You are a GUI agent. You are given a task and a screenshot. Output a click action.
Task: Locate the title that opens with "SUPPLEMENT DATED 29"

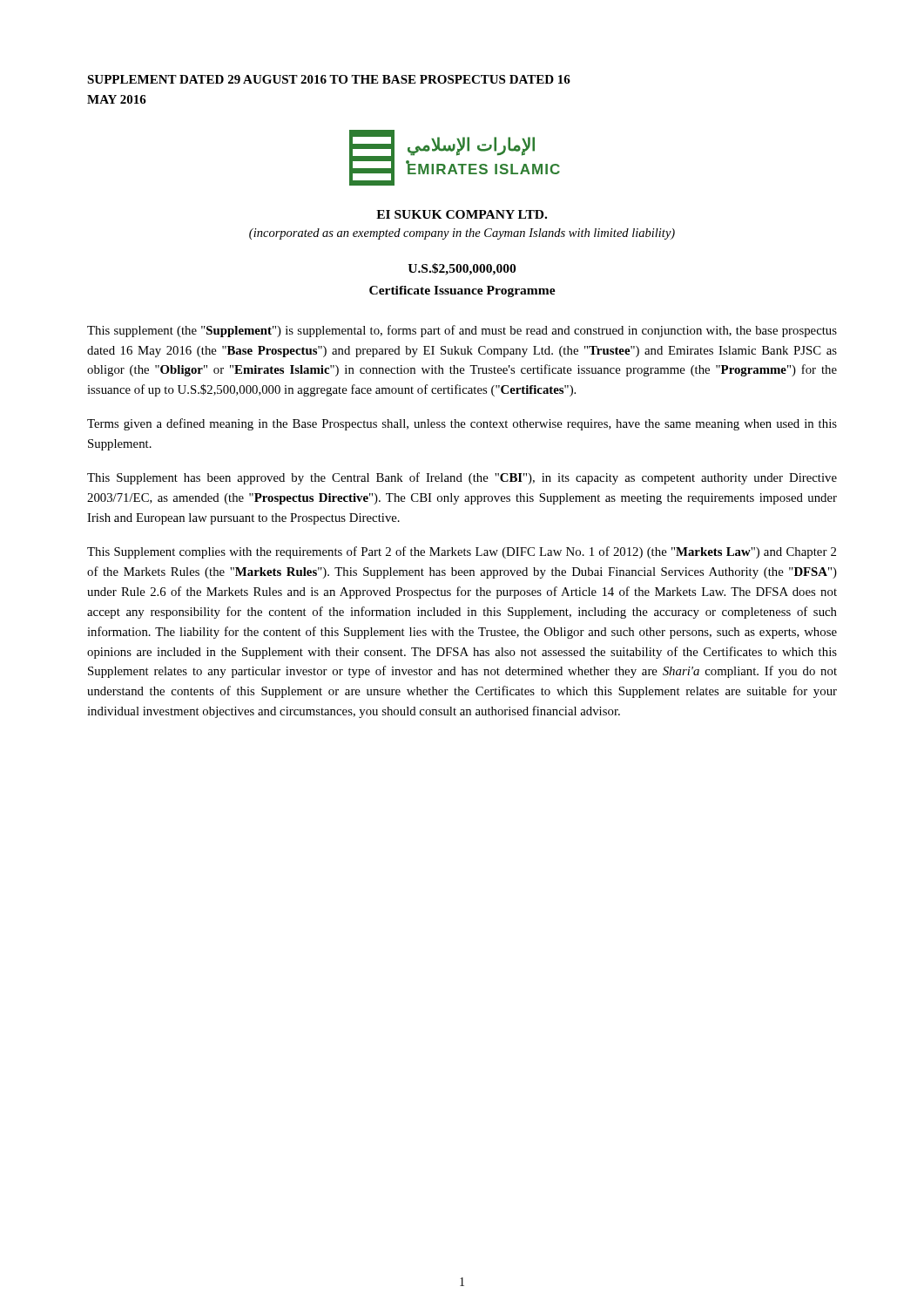[x=329, y=89]
